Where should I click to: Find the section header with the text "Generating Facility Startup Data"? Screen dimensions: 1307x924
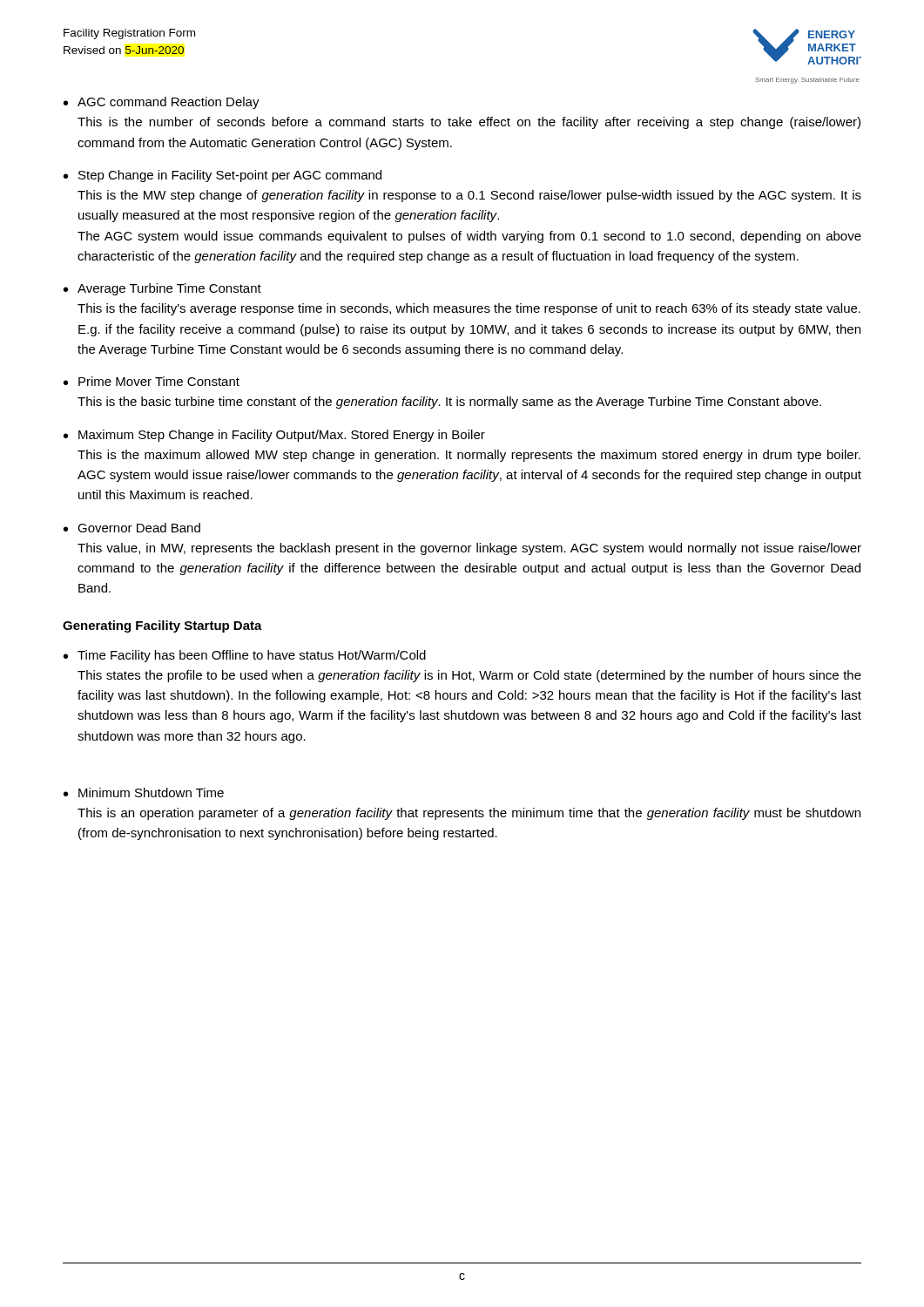click(162, 625)
